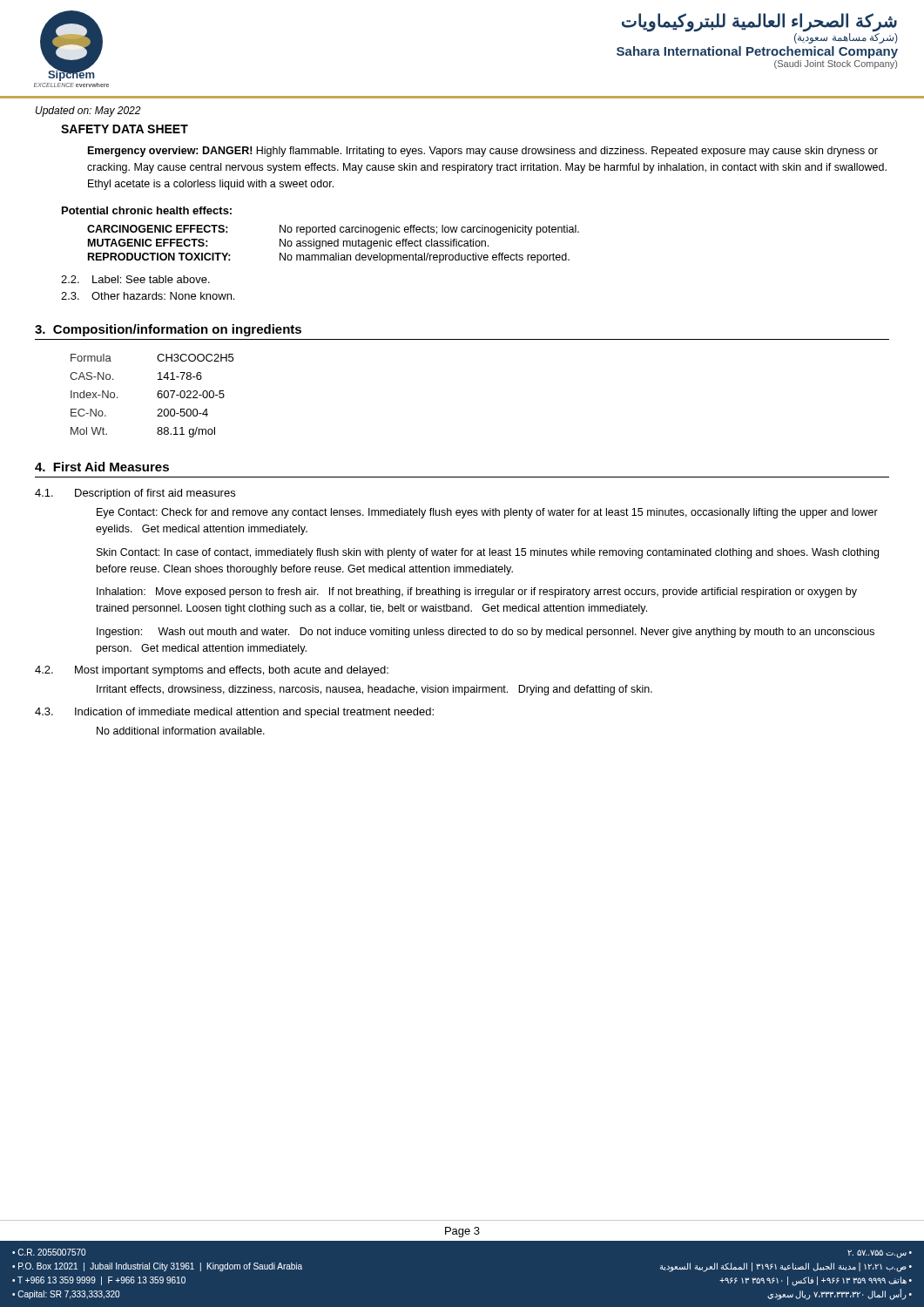This screenshot has width=924, height=1307.
Task: Navigate to the text starting "1. Description of first aid"
Action: [x=135, y=494]
